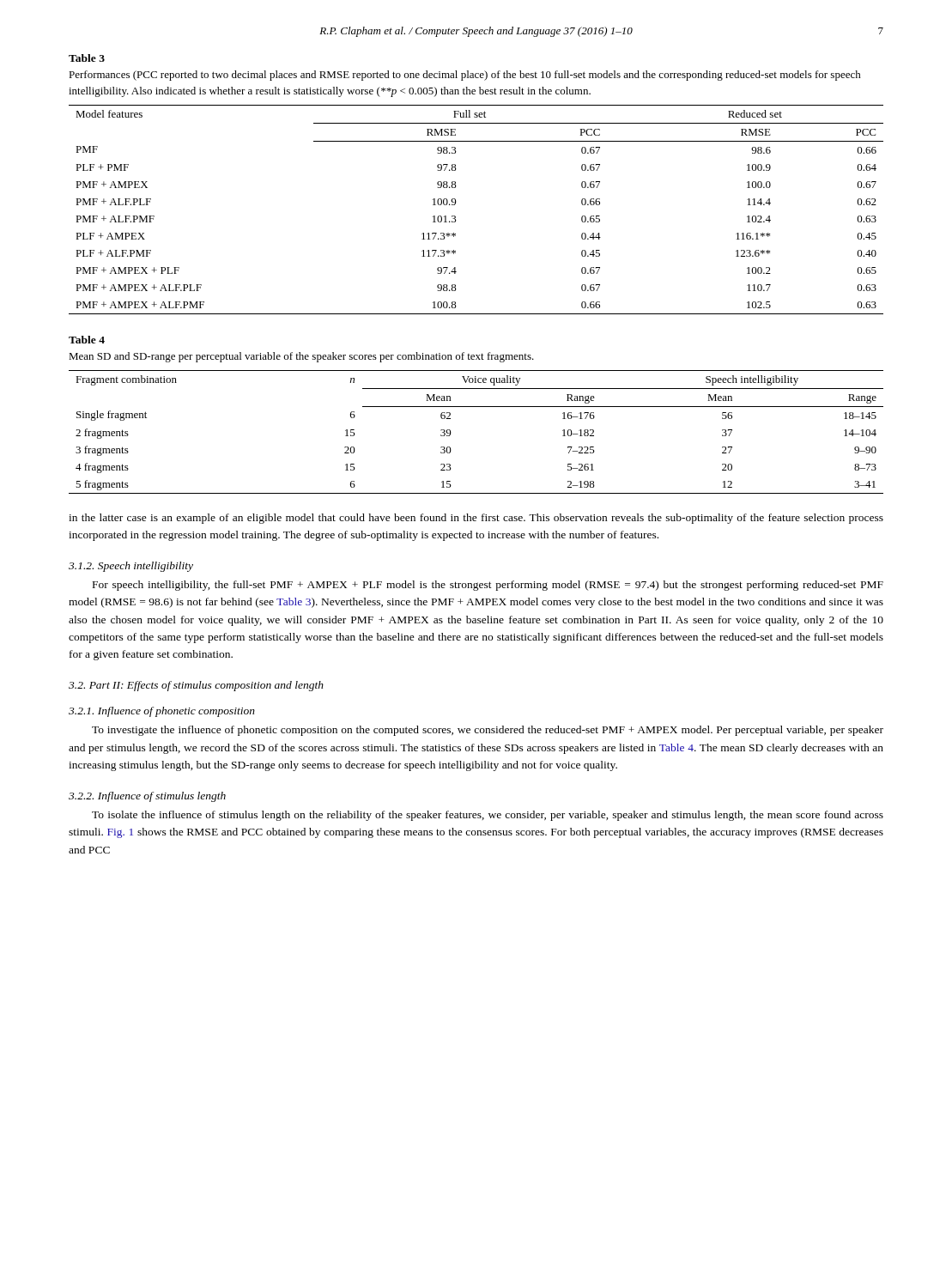Find the table that mentions "2 fragments"

pyautogui.click(x=476, y=431)
